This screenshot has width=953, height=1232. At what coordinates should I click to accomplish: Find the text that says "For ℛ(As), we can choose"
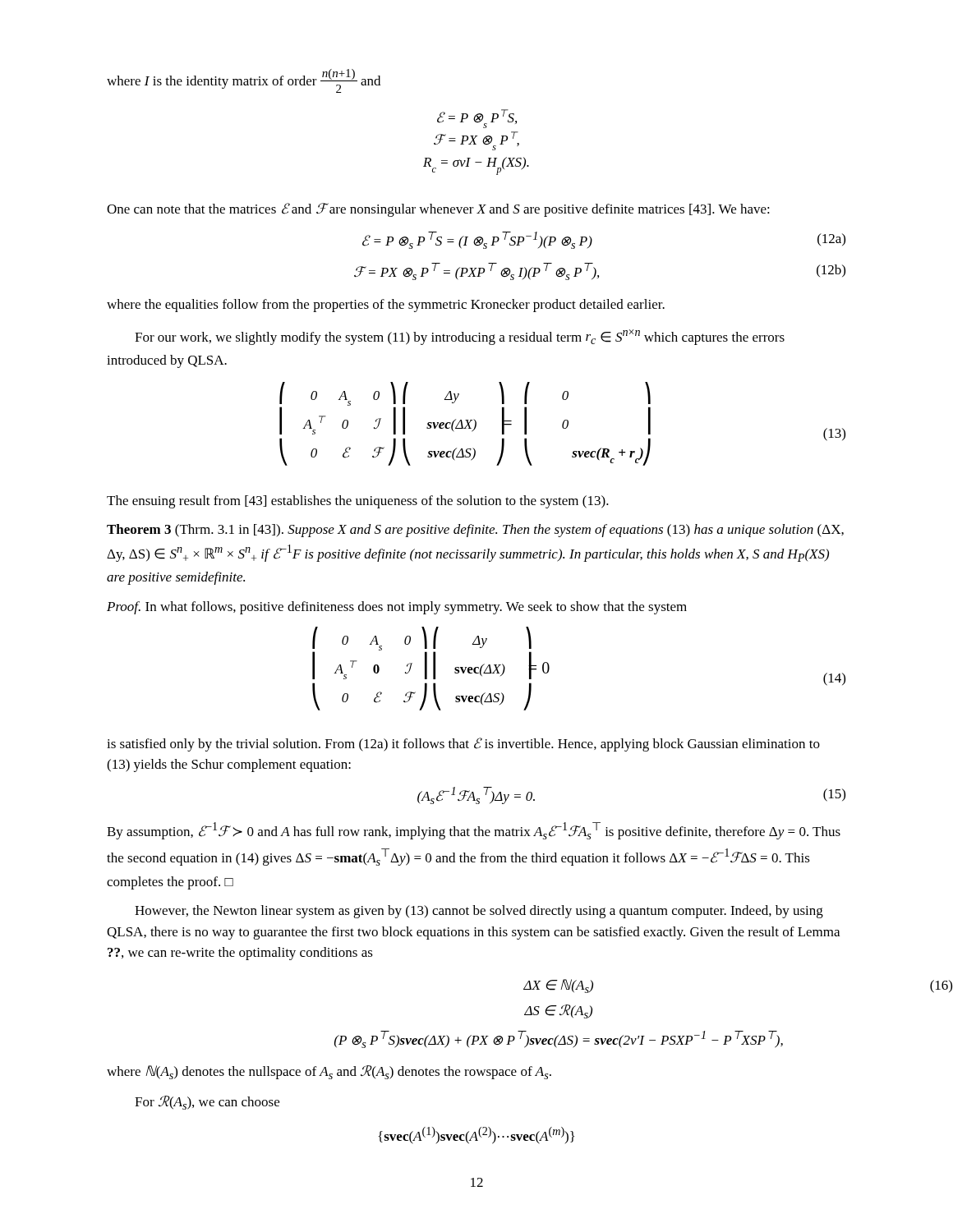(207, 1103)
